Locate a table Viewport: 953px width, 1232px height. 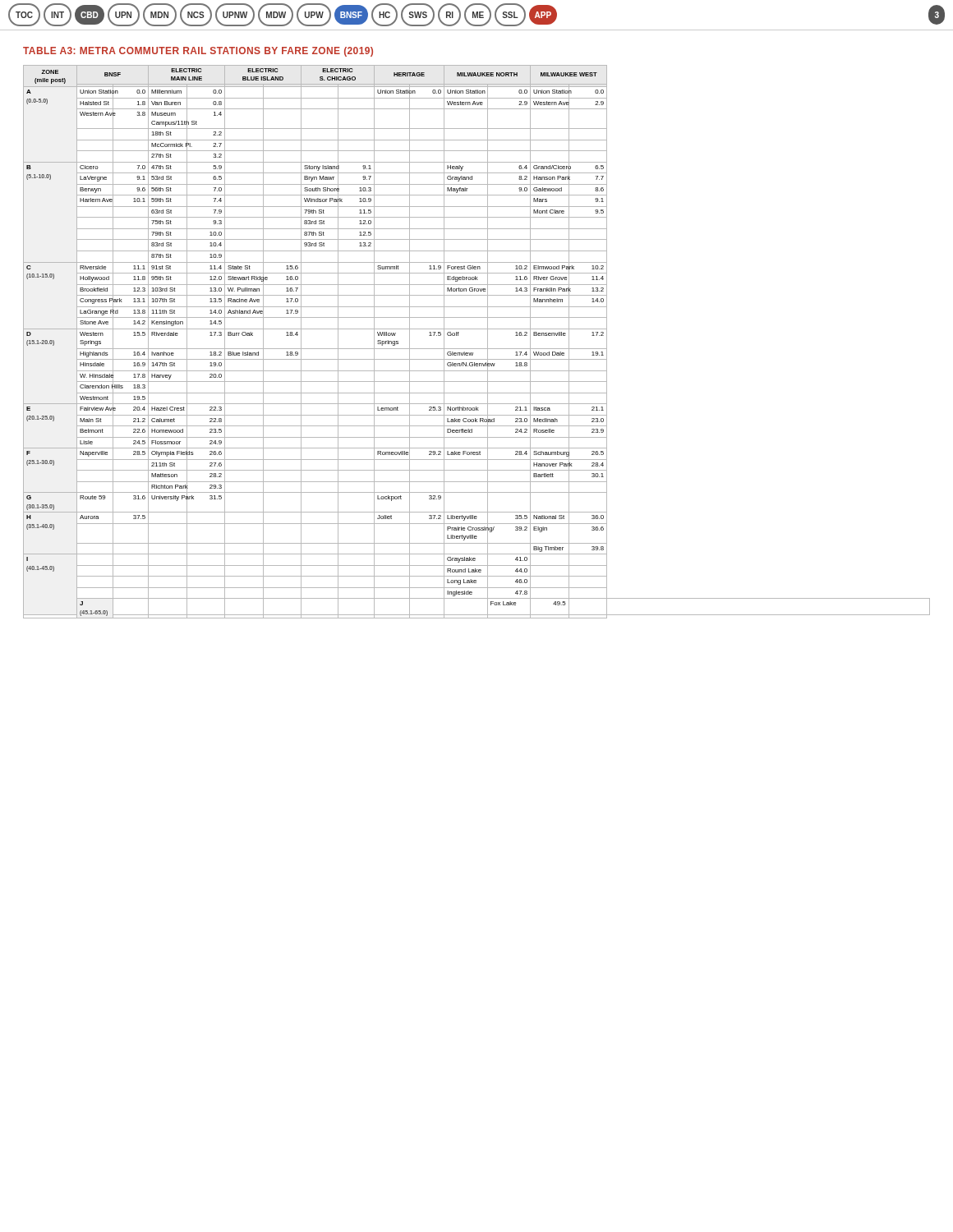tap(476, 342)
